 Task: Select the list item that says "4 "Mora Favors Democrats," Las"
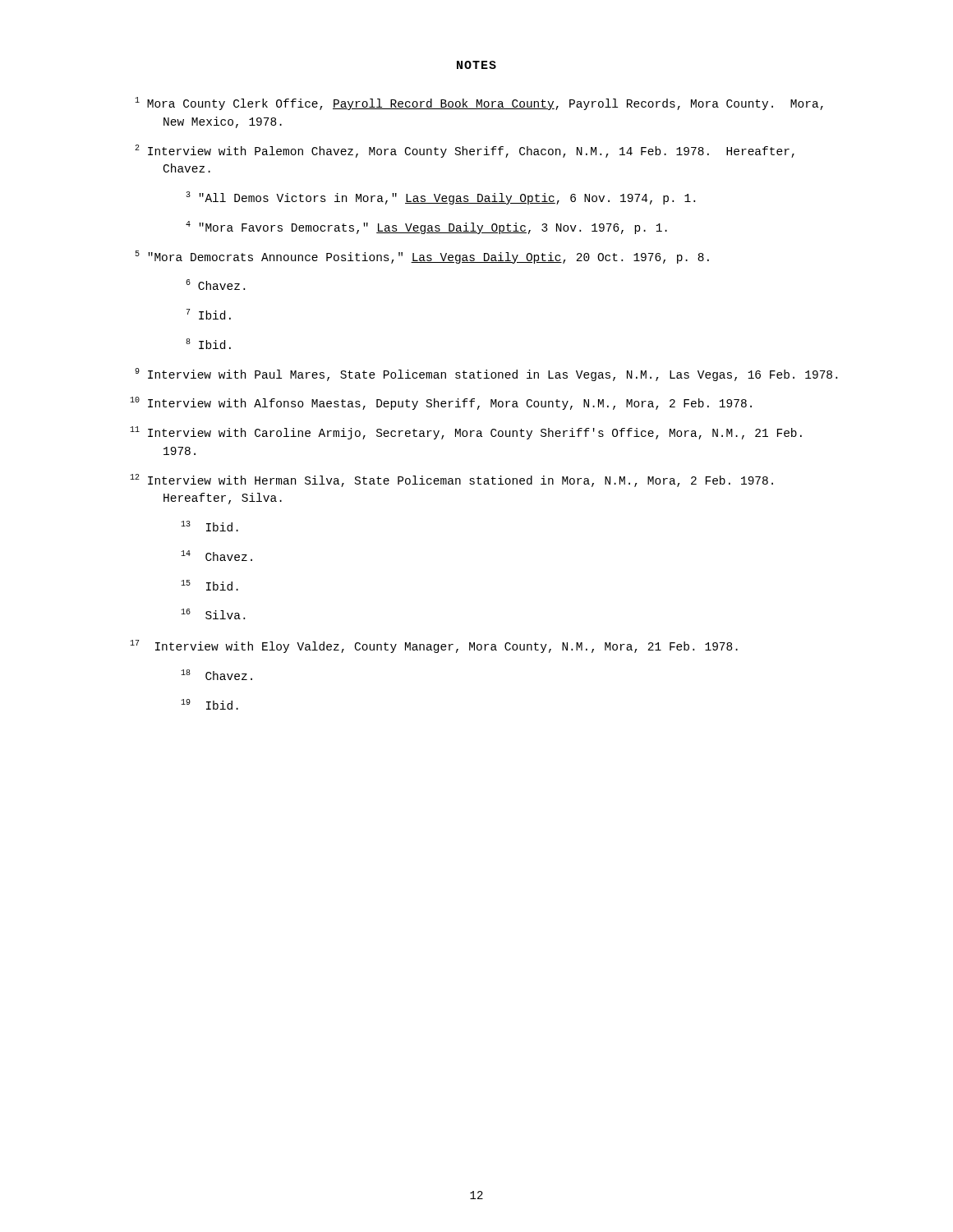click(x=428, y=227)
